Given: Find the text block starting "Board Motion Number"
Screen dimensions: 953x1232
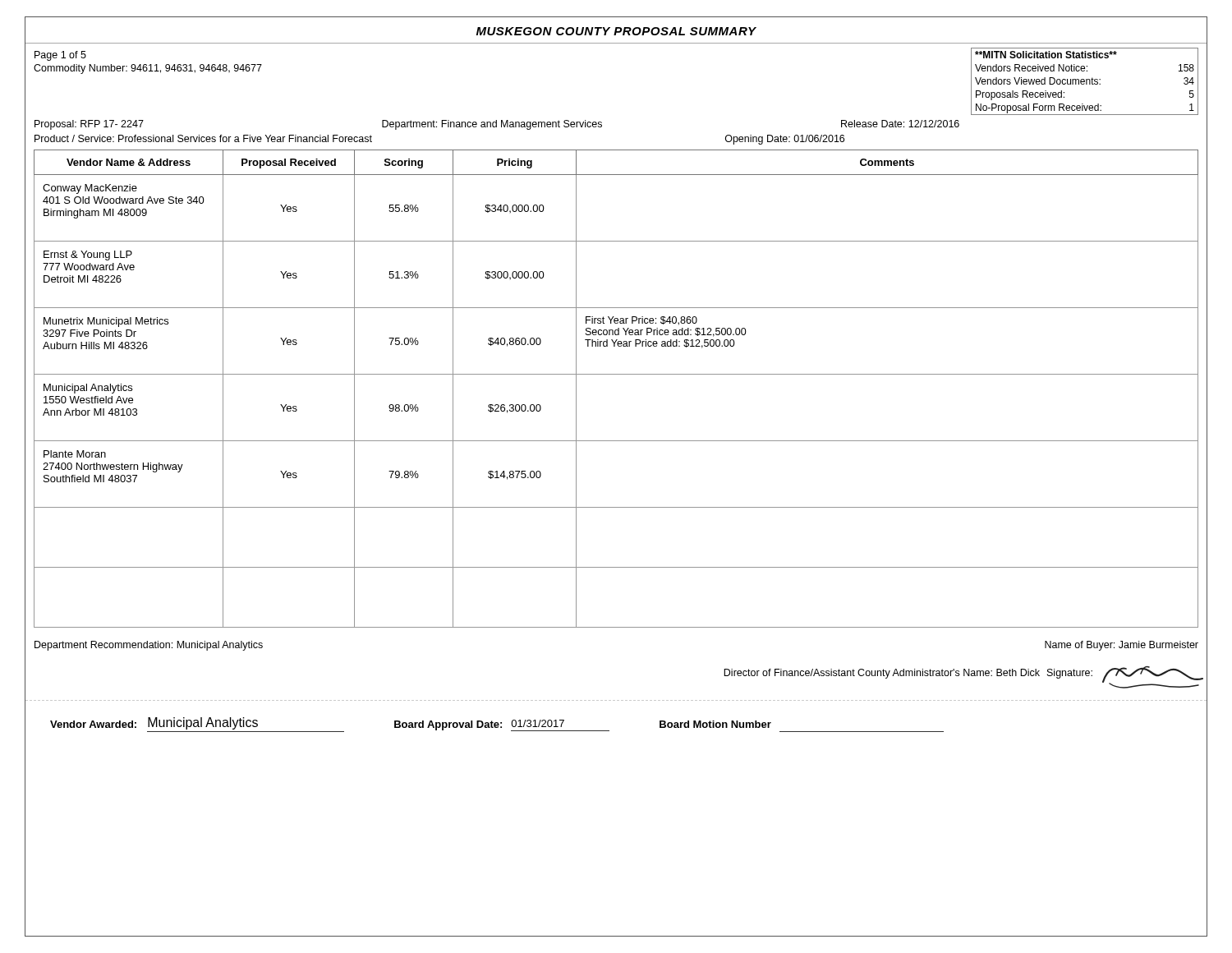Looking at the screenshot, I should 715,724.
